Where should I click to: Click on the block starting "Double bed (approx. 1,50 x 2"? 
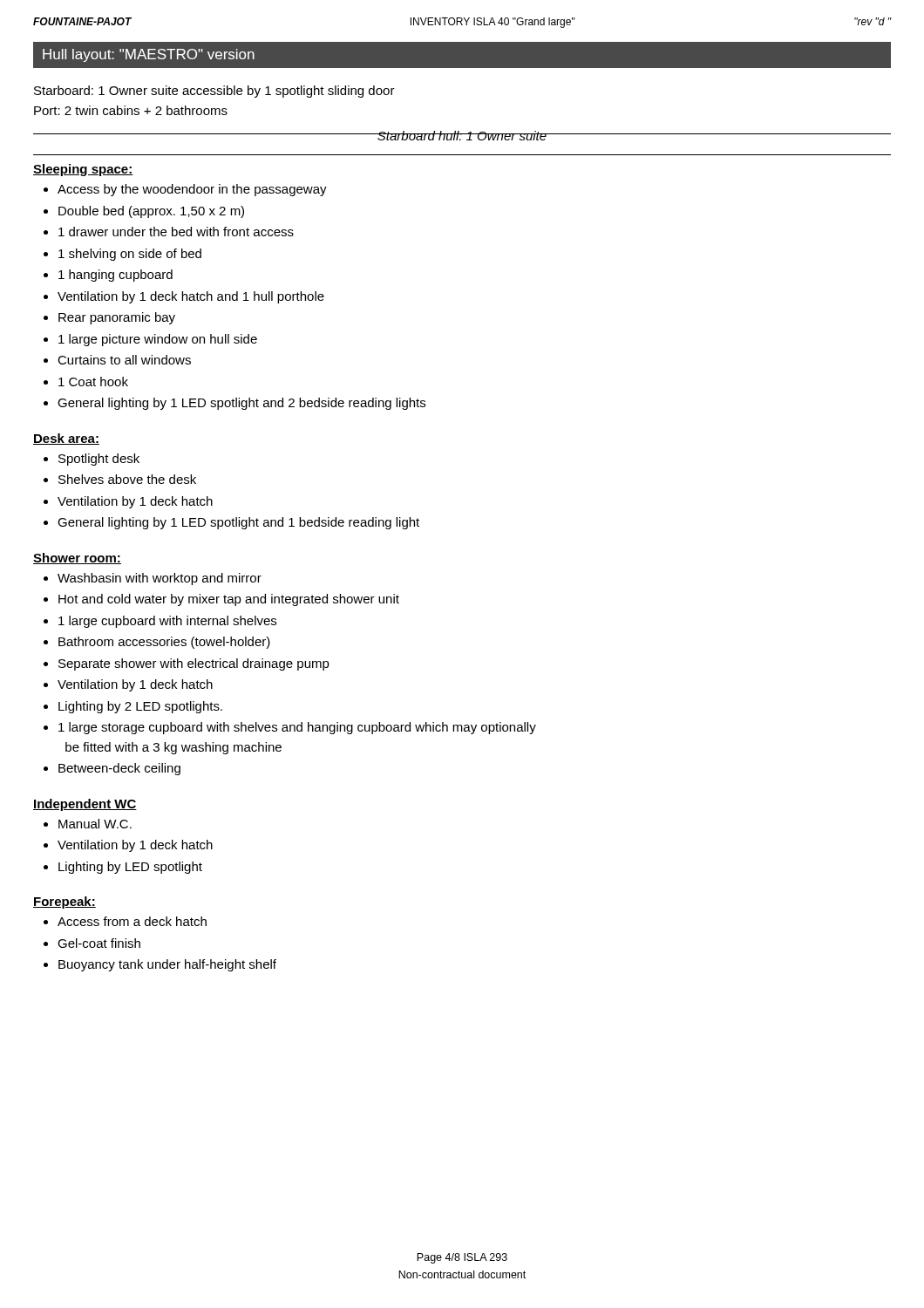pyautogui.click(x=151, y=210)
